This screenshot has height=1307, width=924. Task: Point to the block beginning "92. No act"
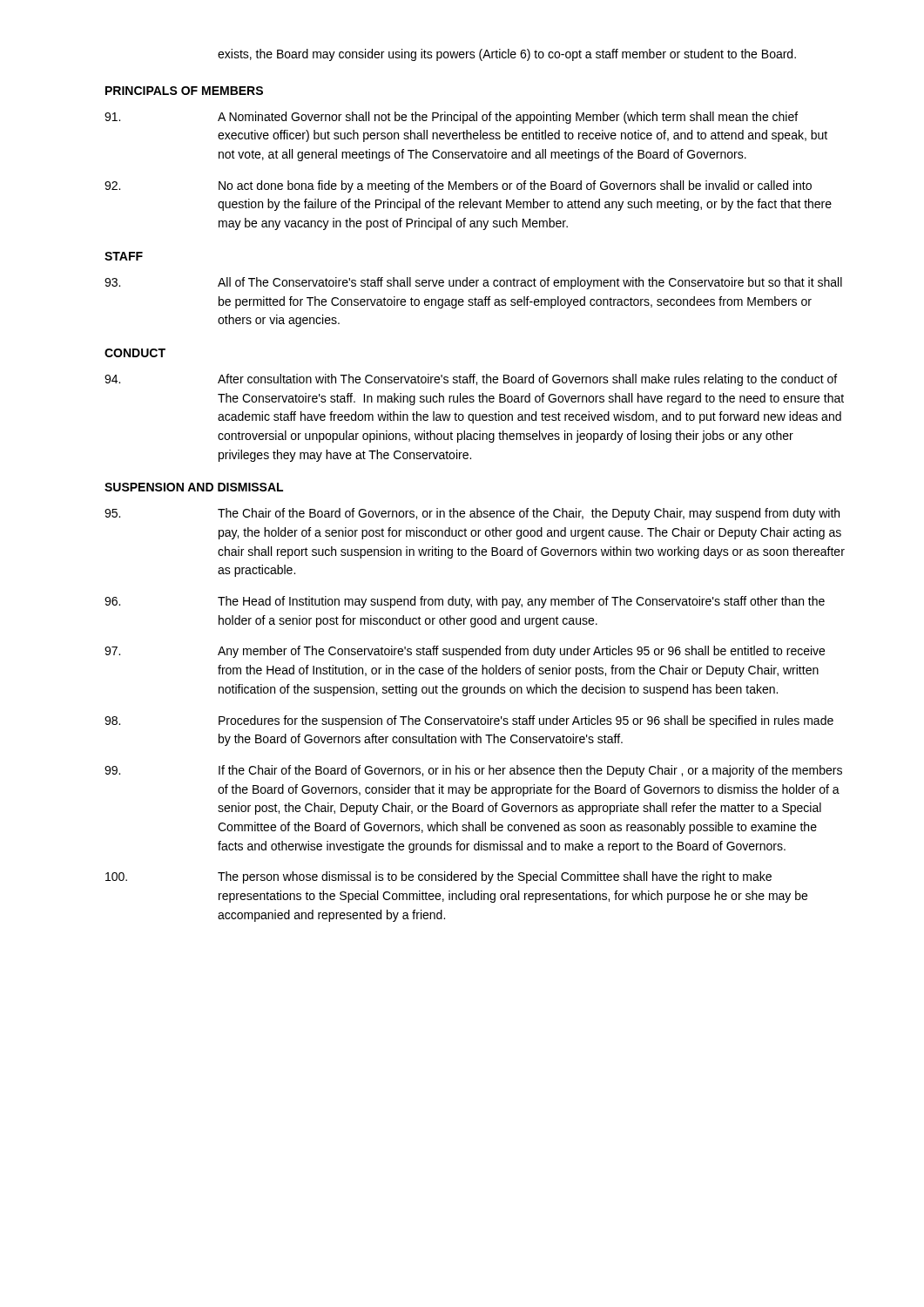(475, 205)
